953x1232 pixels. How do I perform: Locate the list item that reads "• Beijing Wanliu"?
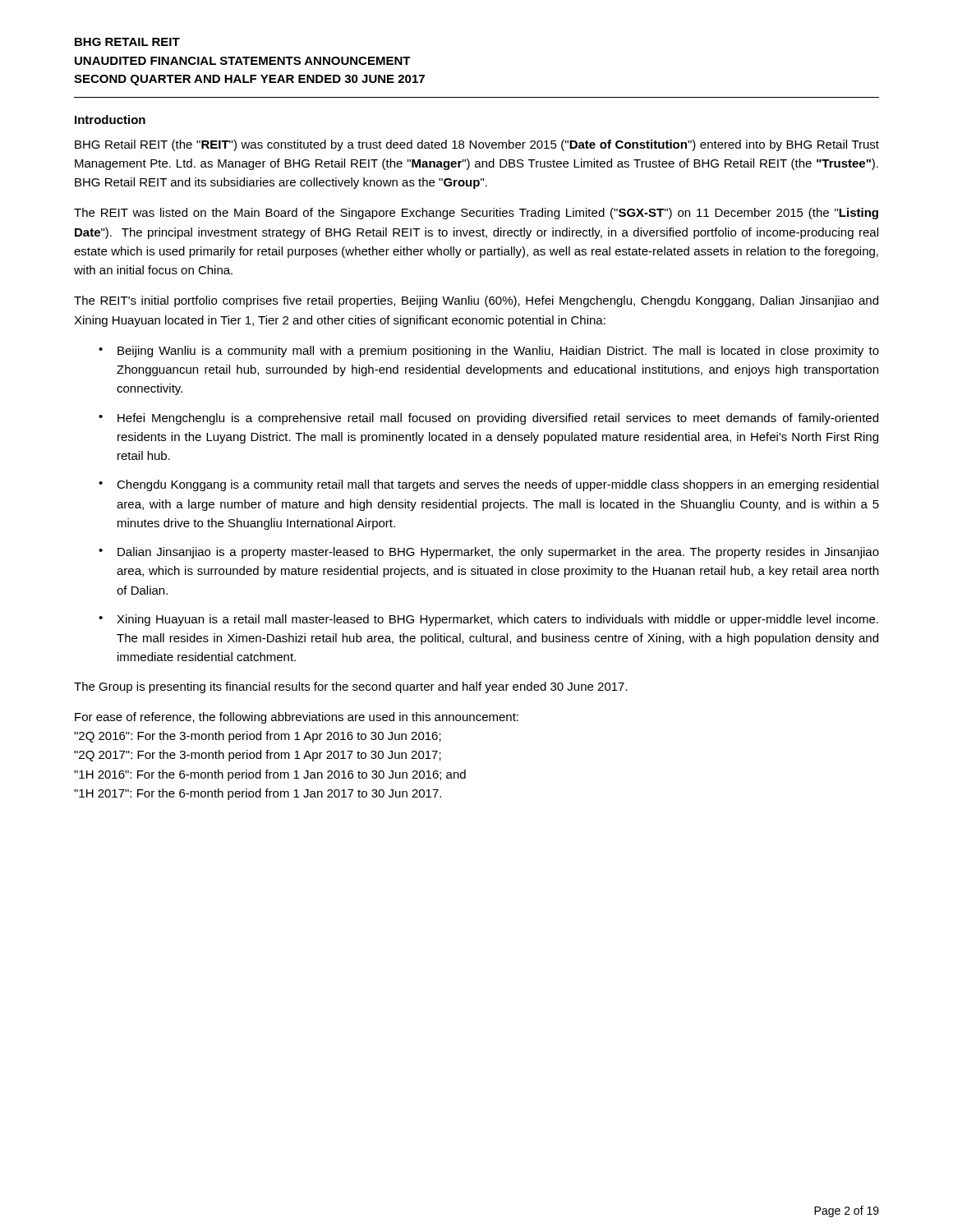click(489, 369)
